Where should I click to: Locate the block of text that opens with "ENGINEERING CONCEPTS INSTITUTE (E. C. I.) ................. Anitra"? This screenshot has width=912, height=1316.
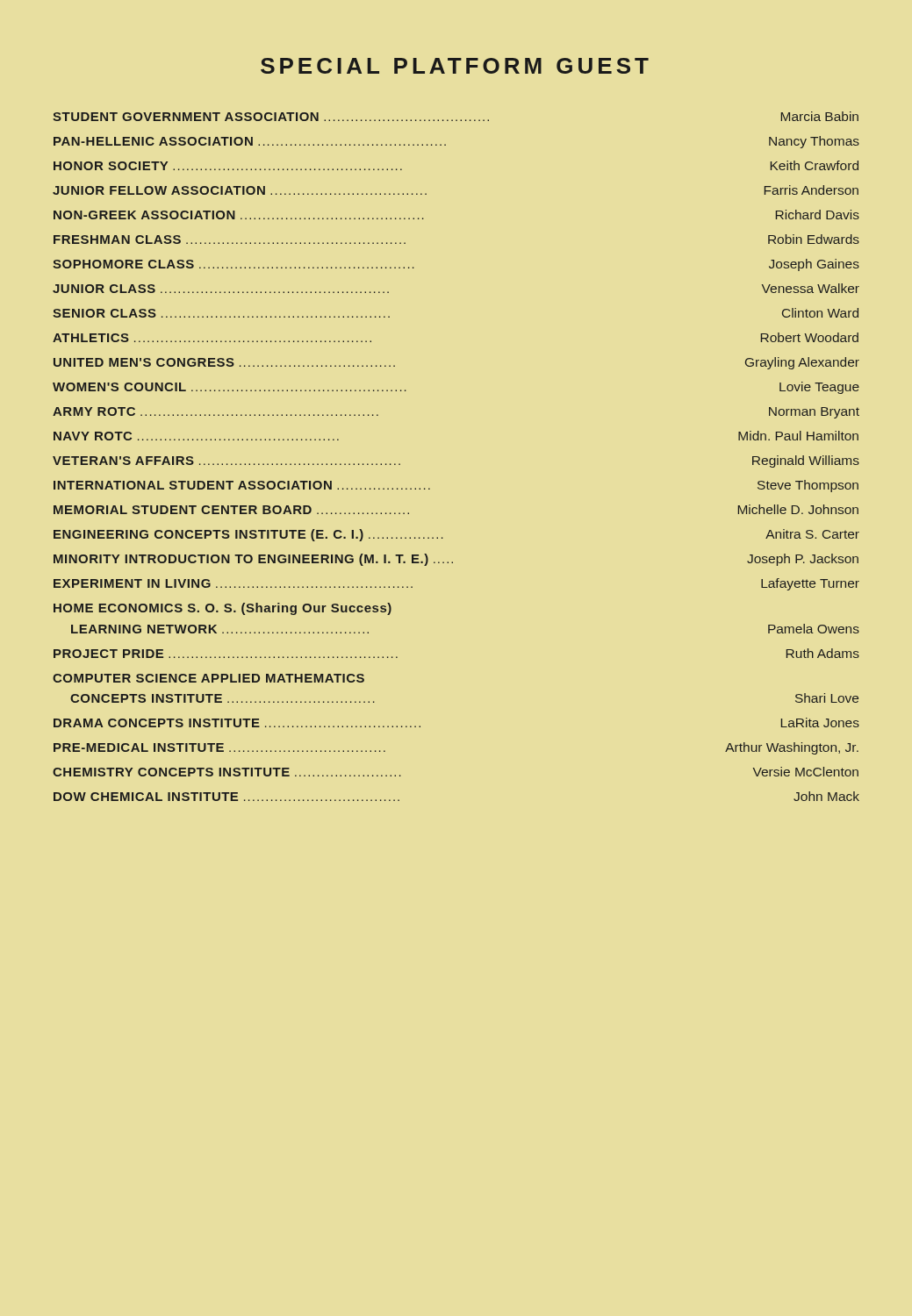coord(208,535)
